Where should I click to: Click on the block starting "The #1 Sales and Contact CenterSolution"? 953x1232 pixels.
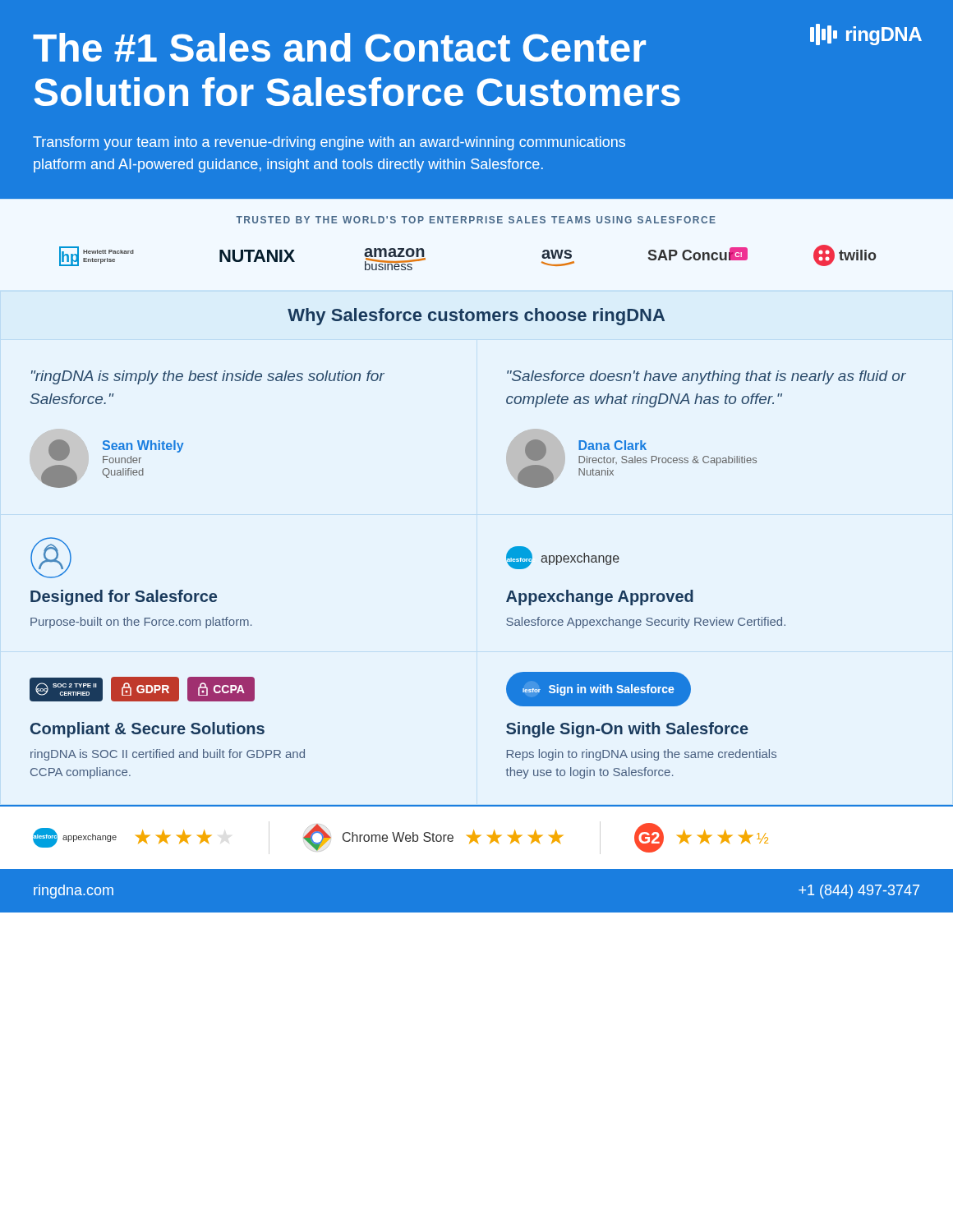coord(477,99)
